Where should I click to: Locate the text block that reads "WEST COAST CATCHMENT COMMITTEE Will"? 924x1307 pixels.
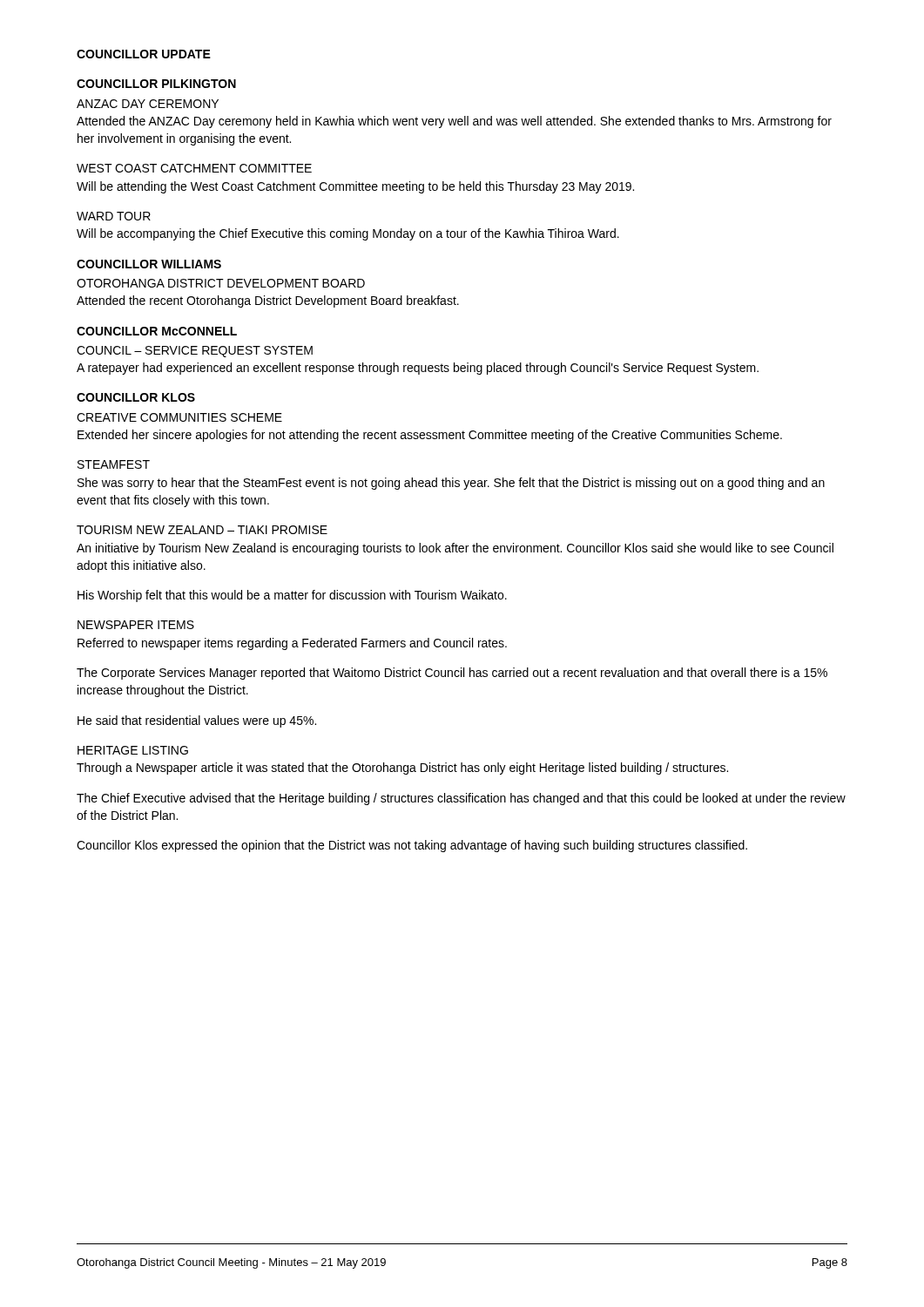pos(462,178)
